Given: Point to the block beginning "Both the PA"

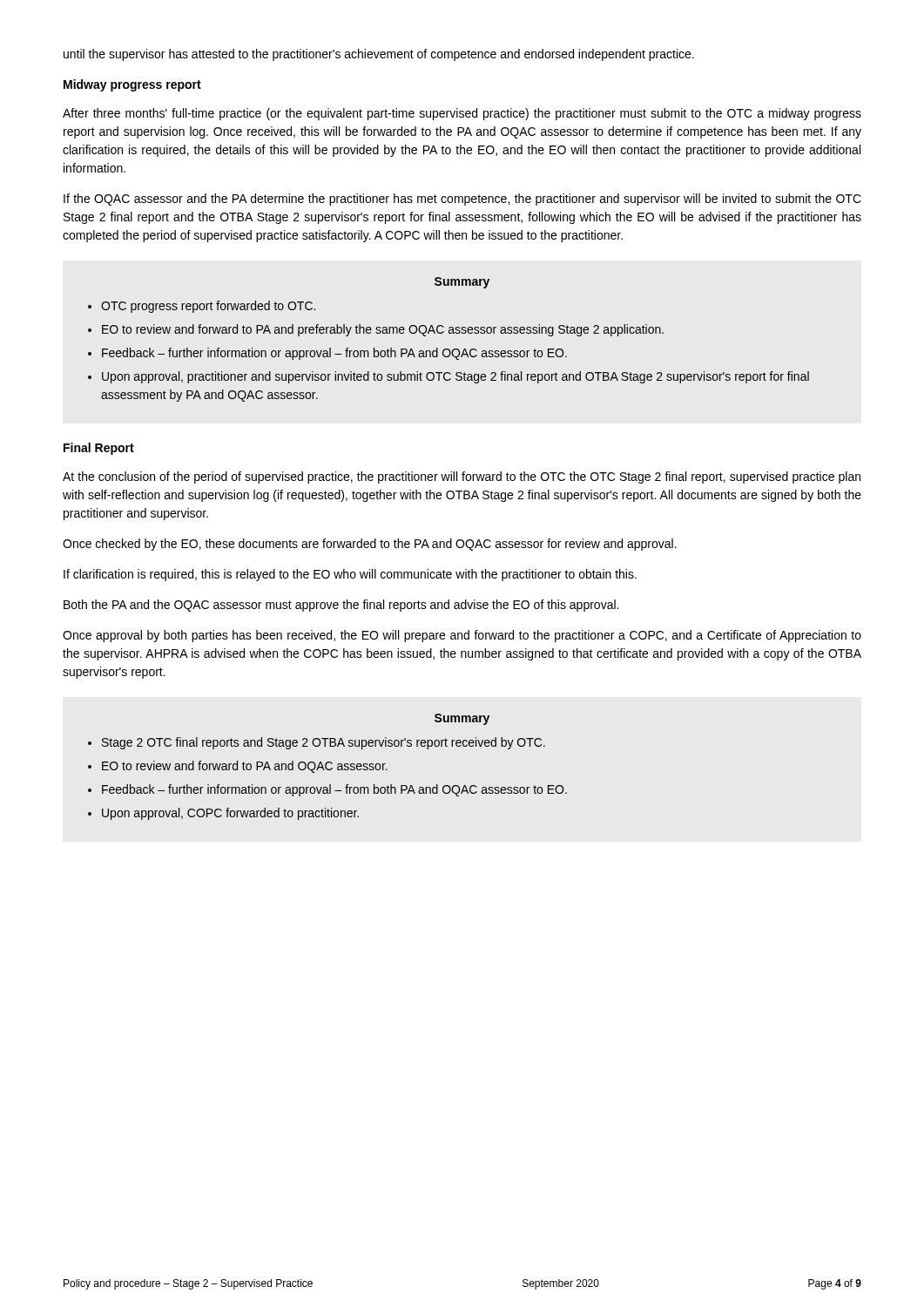Looking at the screenshot, I should point(462,605).
